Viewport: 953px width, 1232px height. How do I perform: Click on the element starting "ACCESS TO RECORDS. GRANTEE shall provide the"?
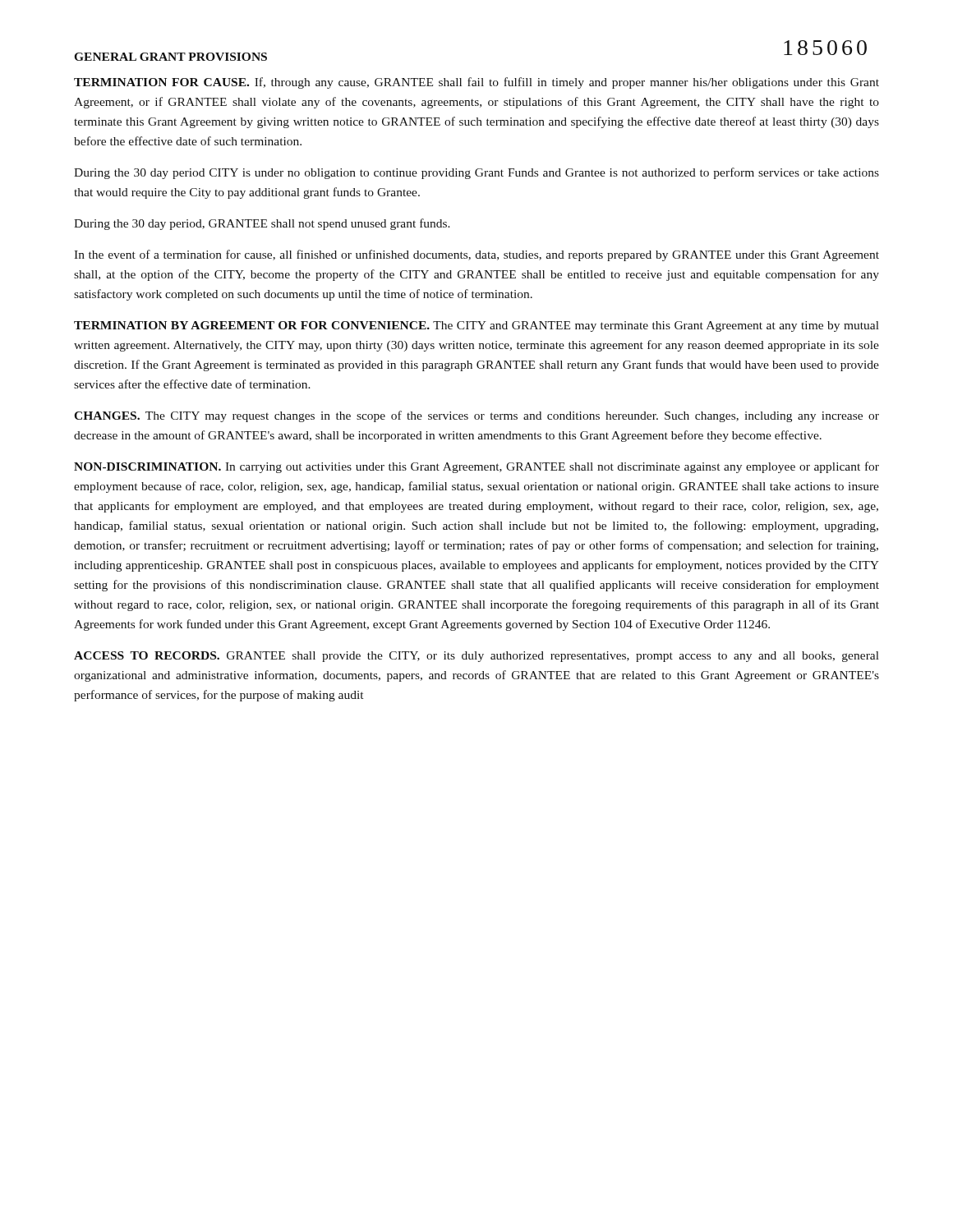click(476, 675)
